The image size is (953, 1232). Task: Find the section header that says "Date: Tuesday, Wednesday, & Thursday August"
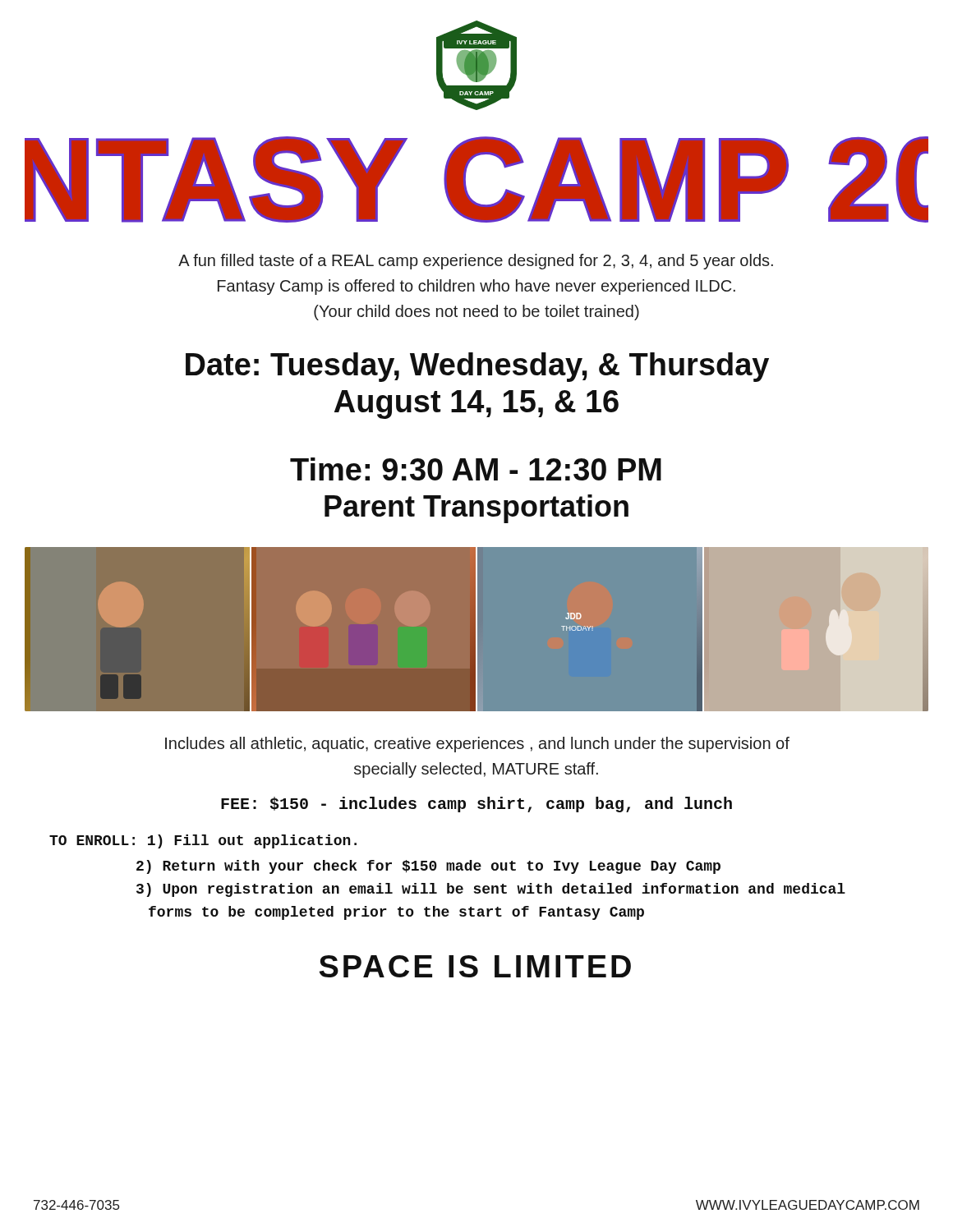(x=476, y=384)
